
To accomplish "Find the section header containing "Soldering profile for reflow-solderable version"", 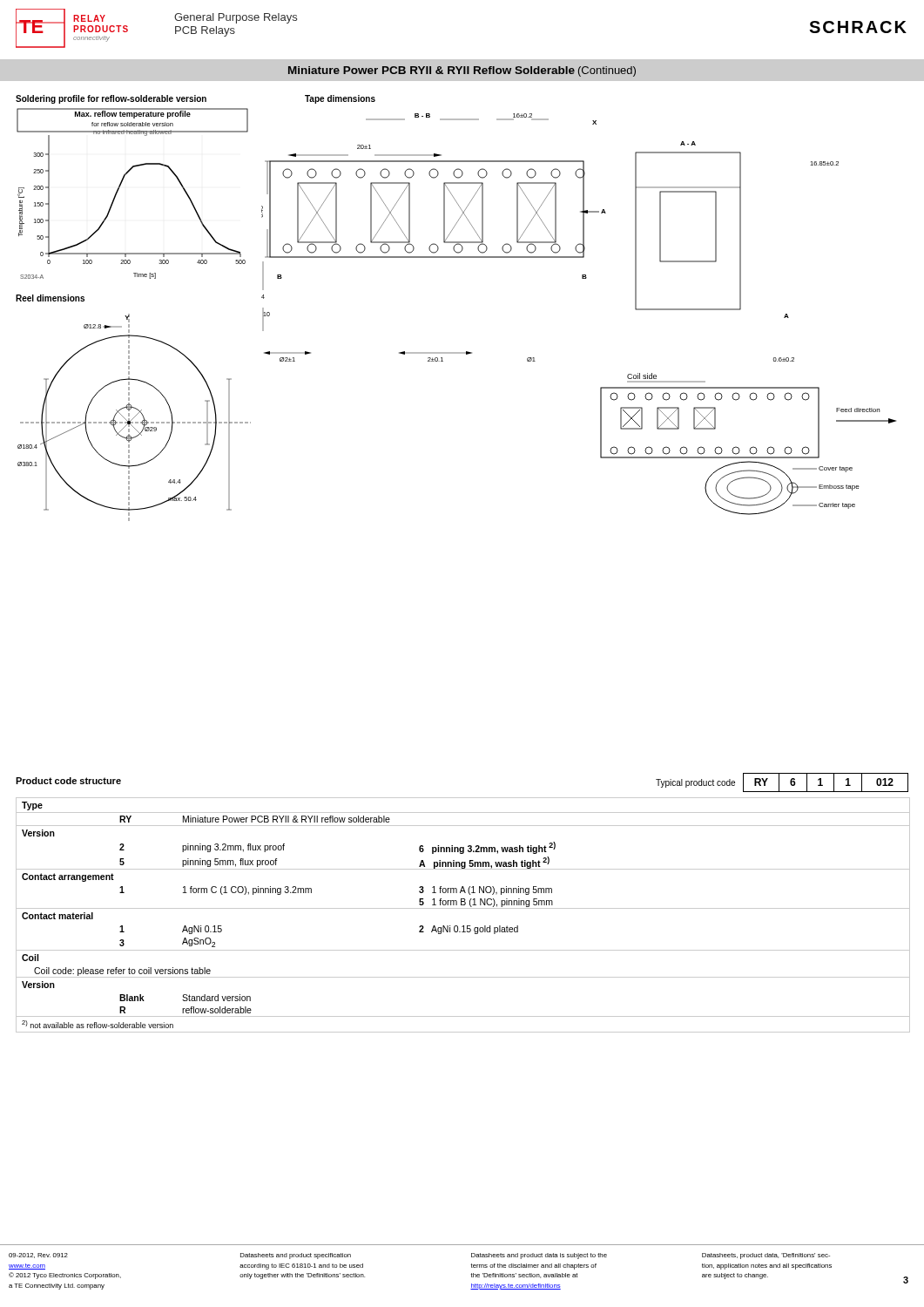I will pos(111,99).
